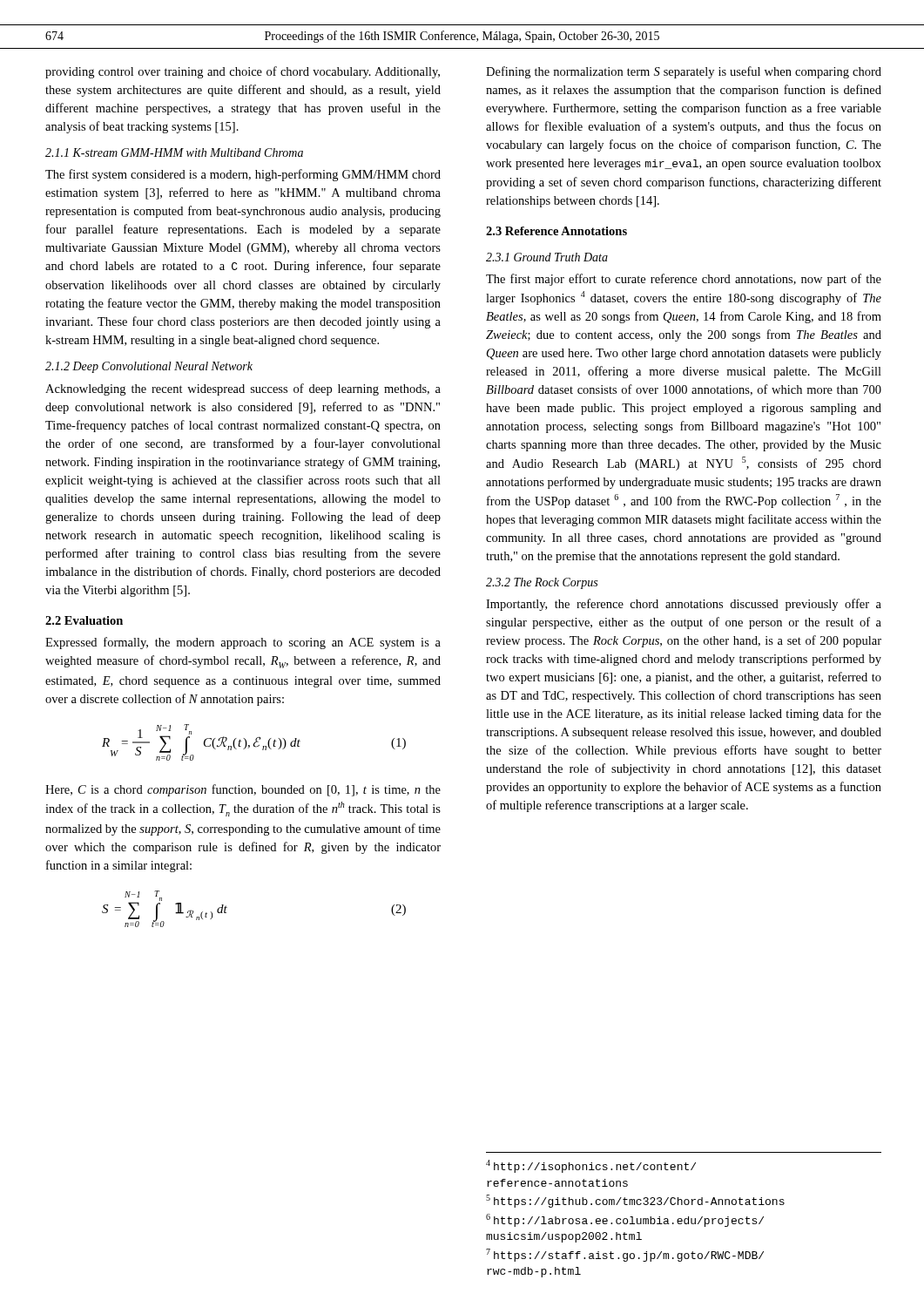This screenshot has height=1307, width=924.
Task: Select the block starting "R W = 1 S ∑ n=0"
Action: click(243, 742)
